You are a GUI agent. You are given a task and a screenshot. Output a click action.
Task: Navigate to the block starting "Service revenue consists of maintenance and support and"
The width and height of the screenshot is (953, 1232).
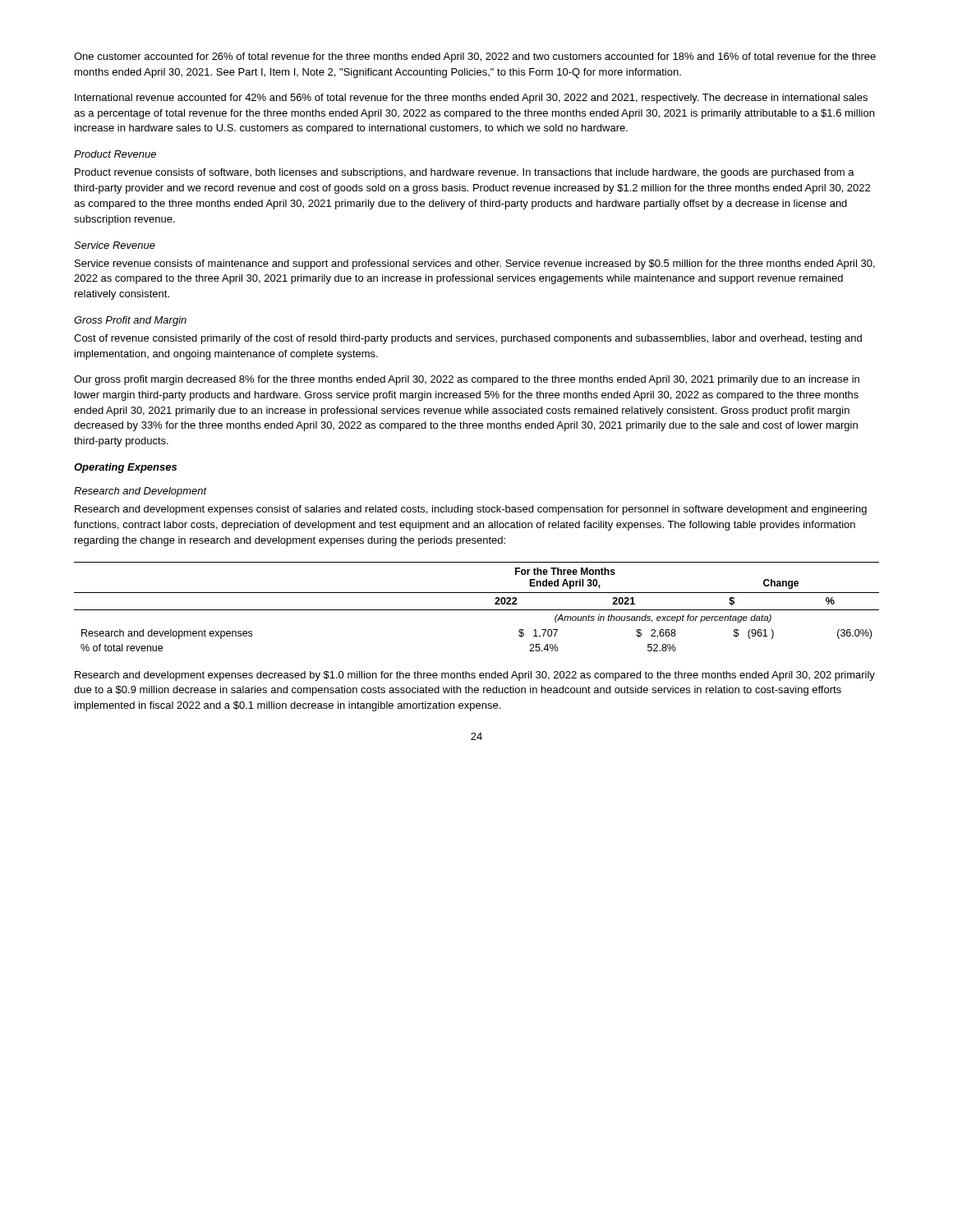(x=475, y=278)
